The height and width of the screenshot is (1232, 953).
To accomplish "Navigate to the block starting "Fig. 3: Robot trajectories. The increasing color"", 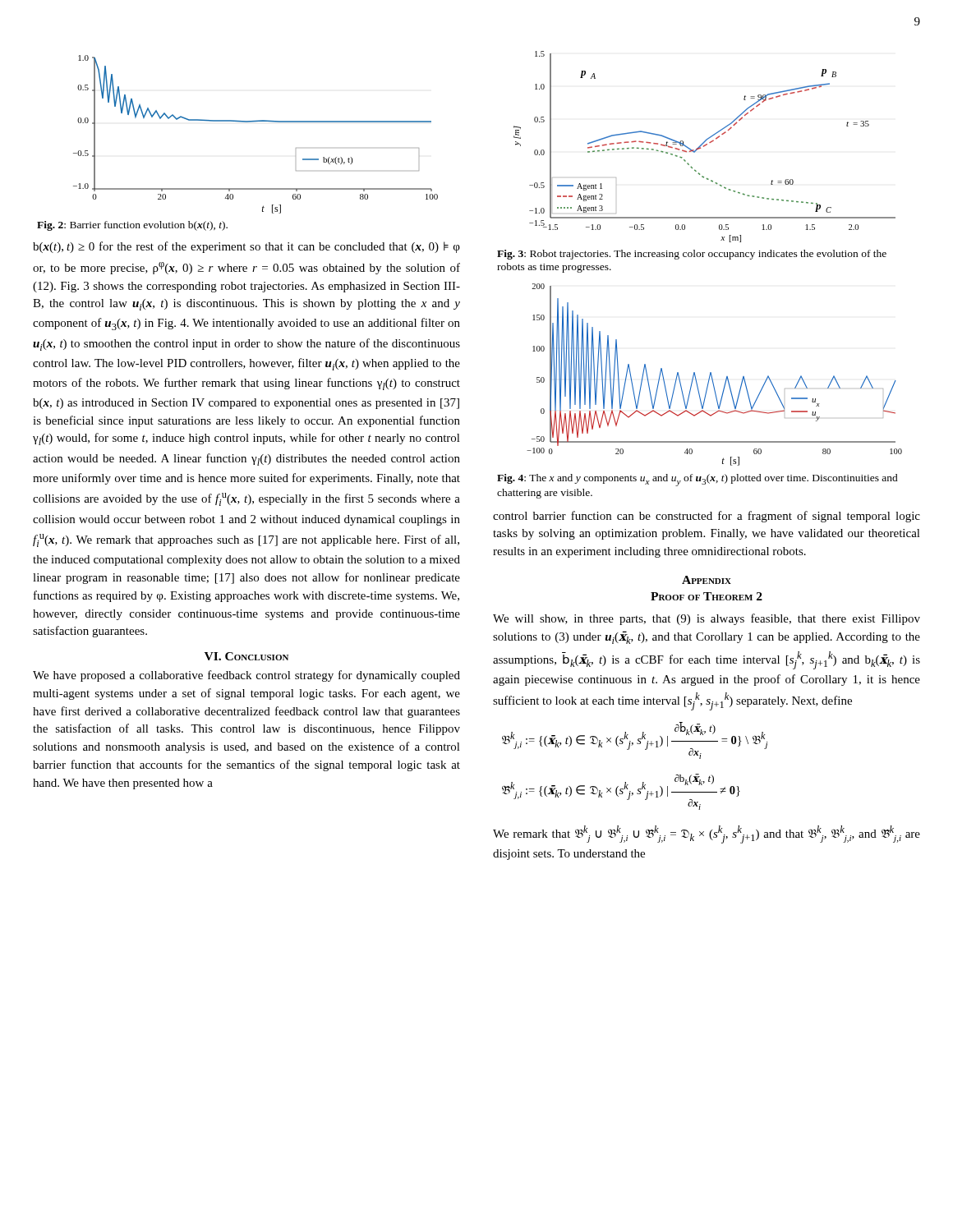I will 692,260.
